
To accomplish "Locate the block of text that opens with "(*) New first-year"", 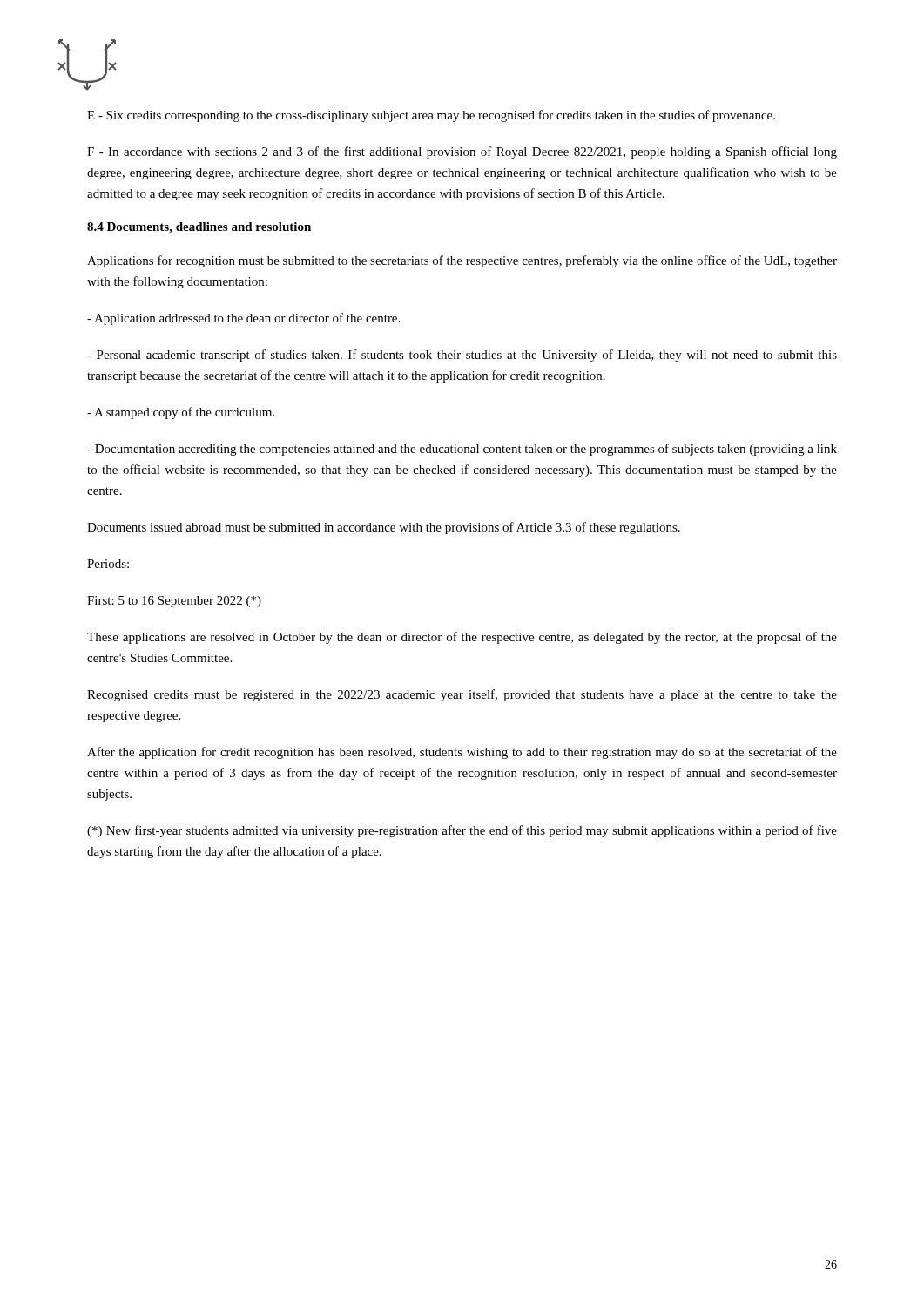I will pos(462,841).
